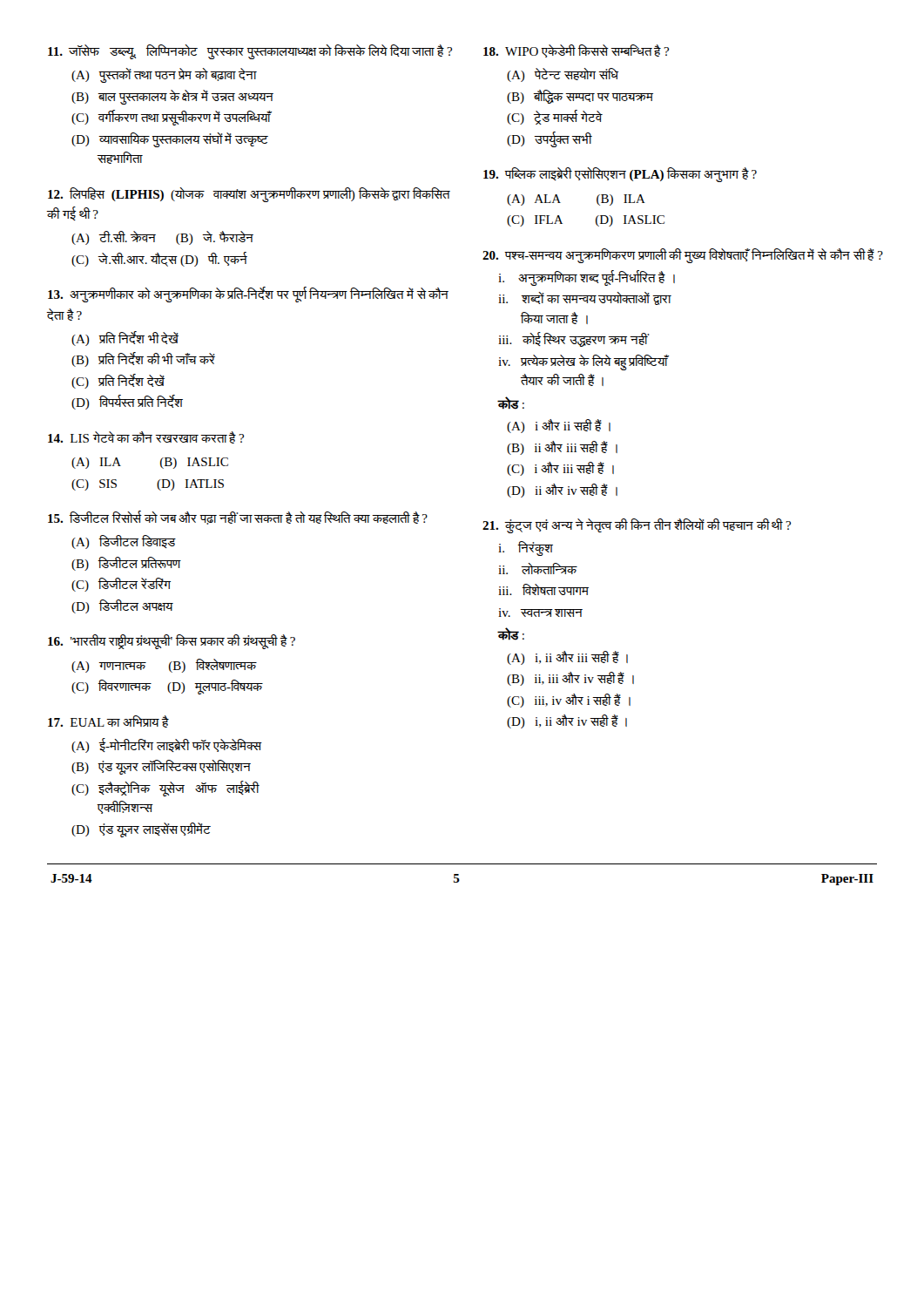Locate the text starting "15. डिजीटल रिसोर्स को जब और पढ़ा"
The image size is (924, 1307).
coord(238,518)
